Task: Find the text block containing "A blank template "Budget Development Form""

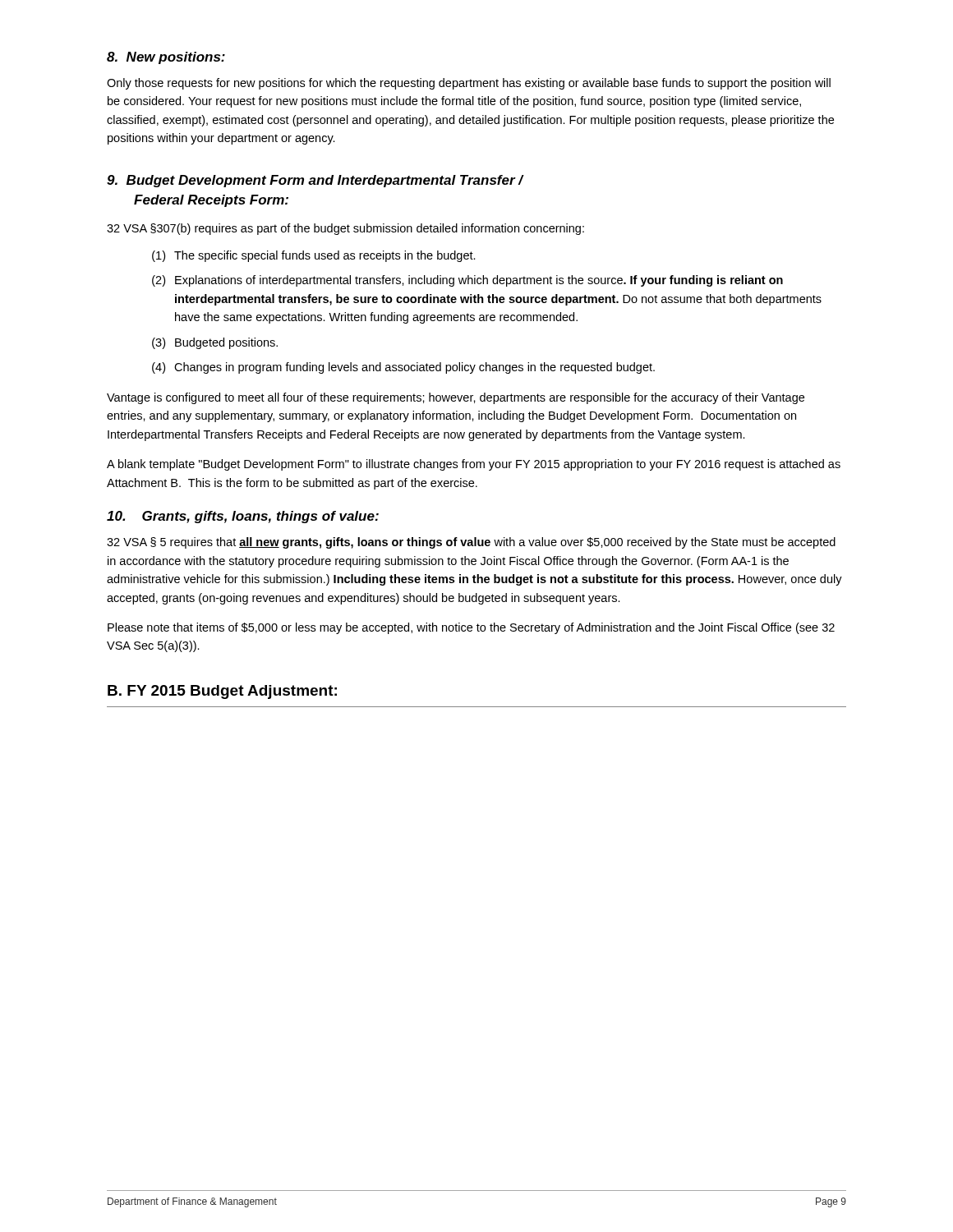Action: point(474,473)
